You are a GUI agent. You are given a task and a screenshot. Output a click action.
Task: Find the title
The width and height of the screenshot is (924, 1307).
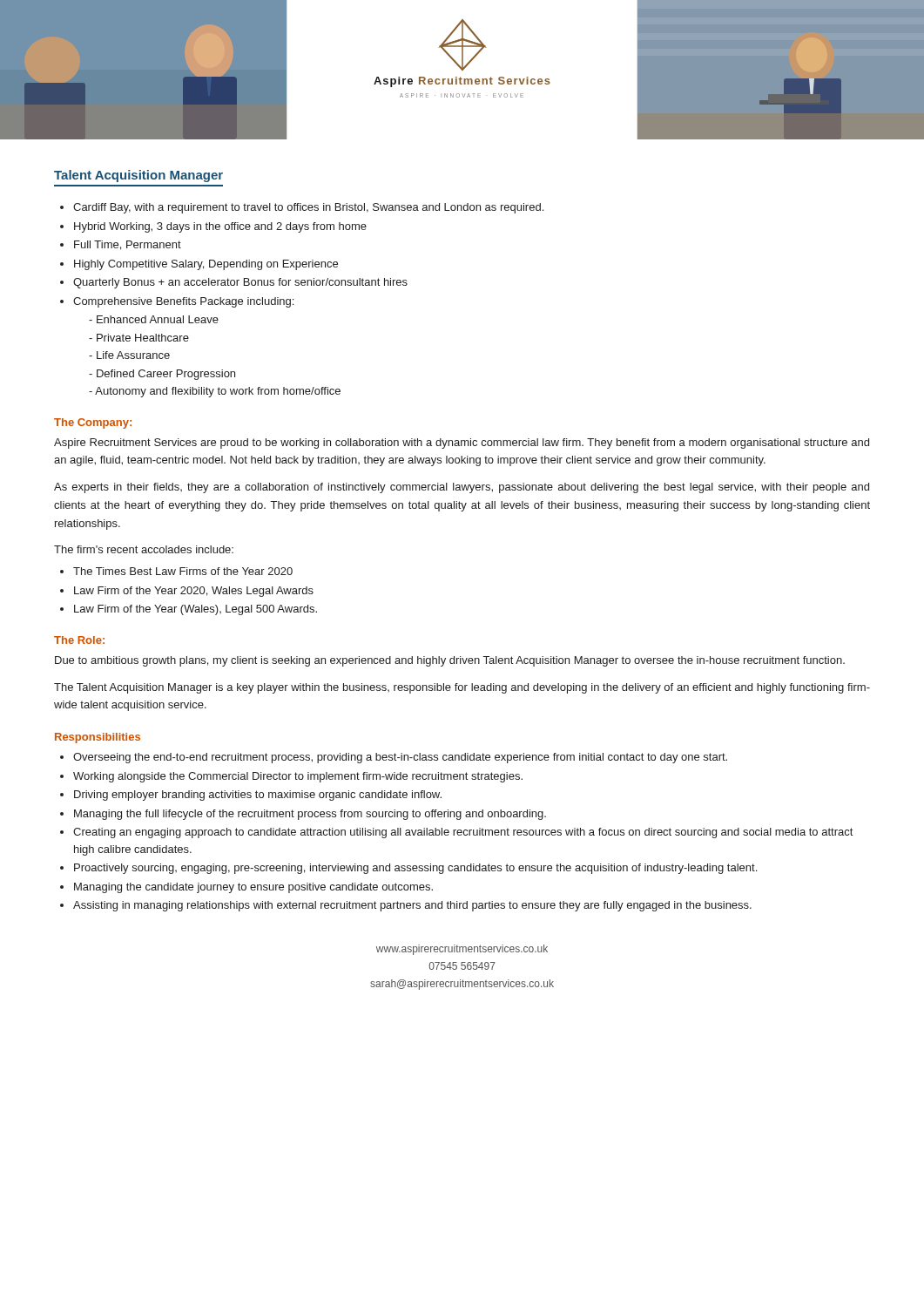[x=139, y=177]
